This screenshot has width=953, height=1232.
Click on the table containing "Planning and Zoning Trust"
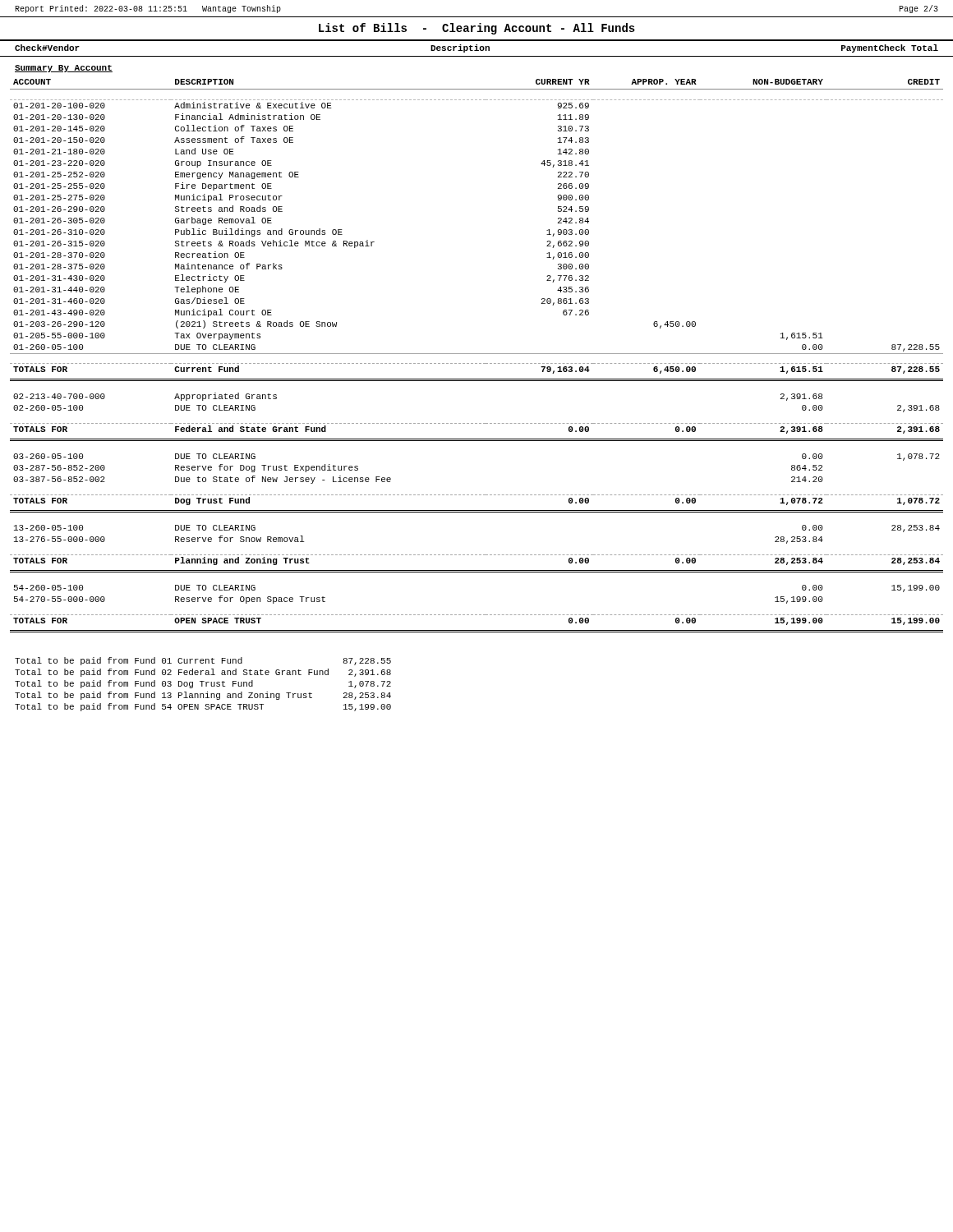click(x=476, y=354)
